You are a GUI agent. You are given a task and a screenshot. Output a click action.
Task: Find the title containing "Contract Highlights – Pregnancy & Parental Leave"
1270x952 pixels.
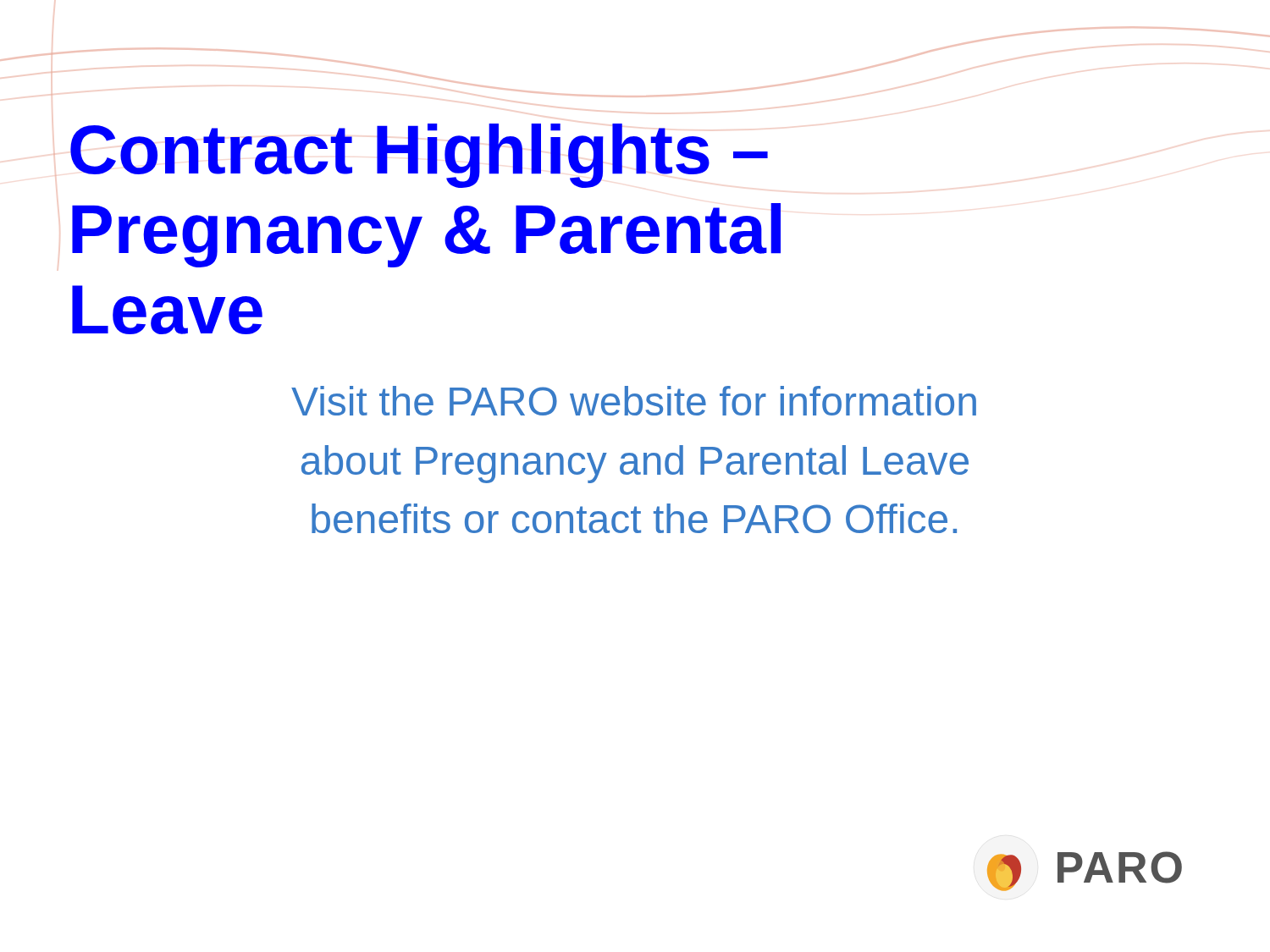coord(449,230)
